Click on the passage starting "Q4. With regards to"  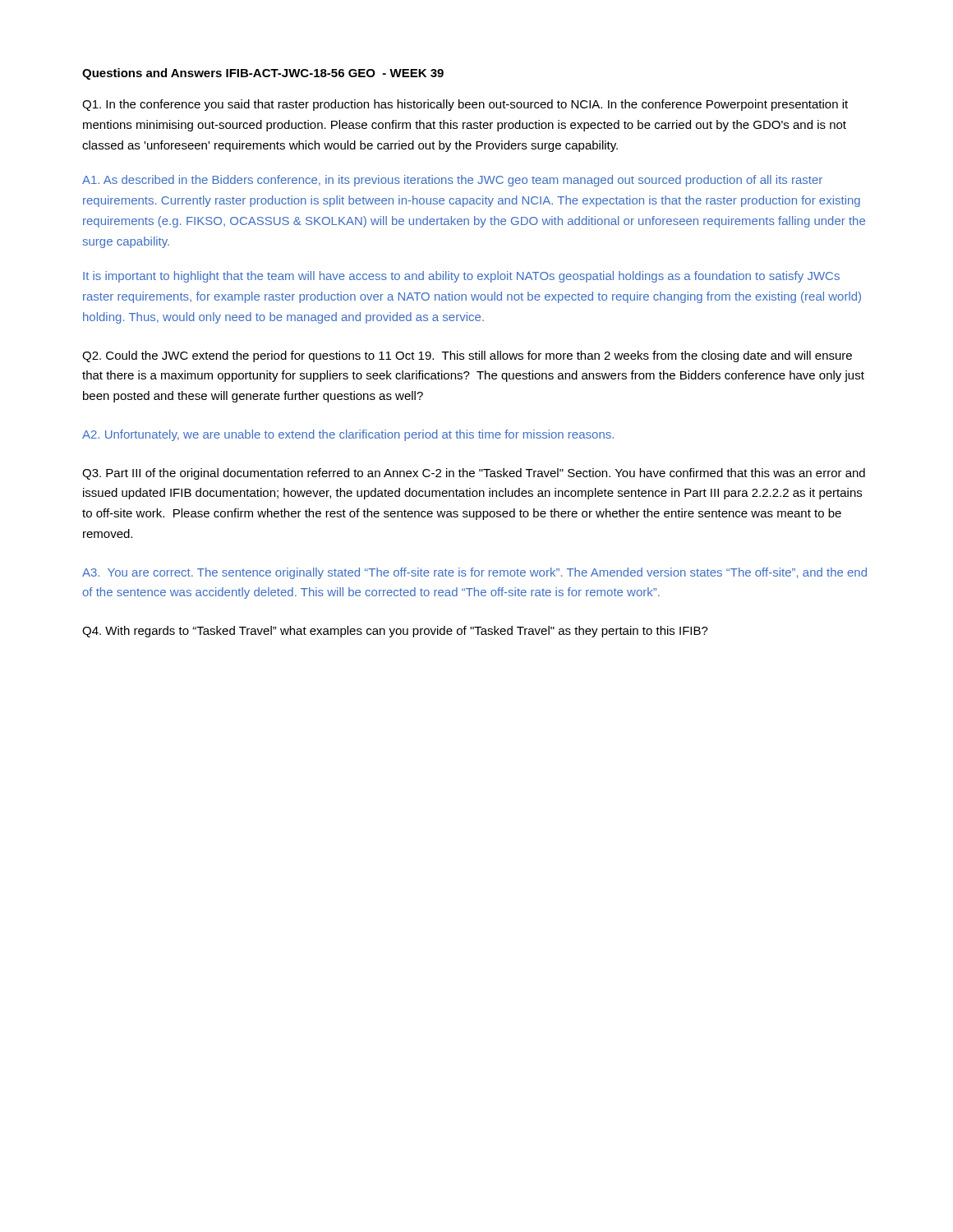tap(395, 630)
